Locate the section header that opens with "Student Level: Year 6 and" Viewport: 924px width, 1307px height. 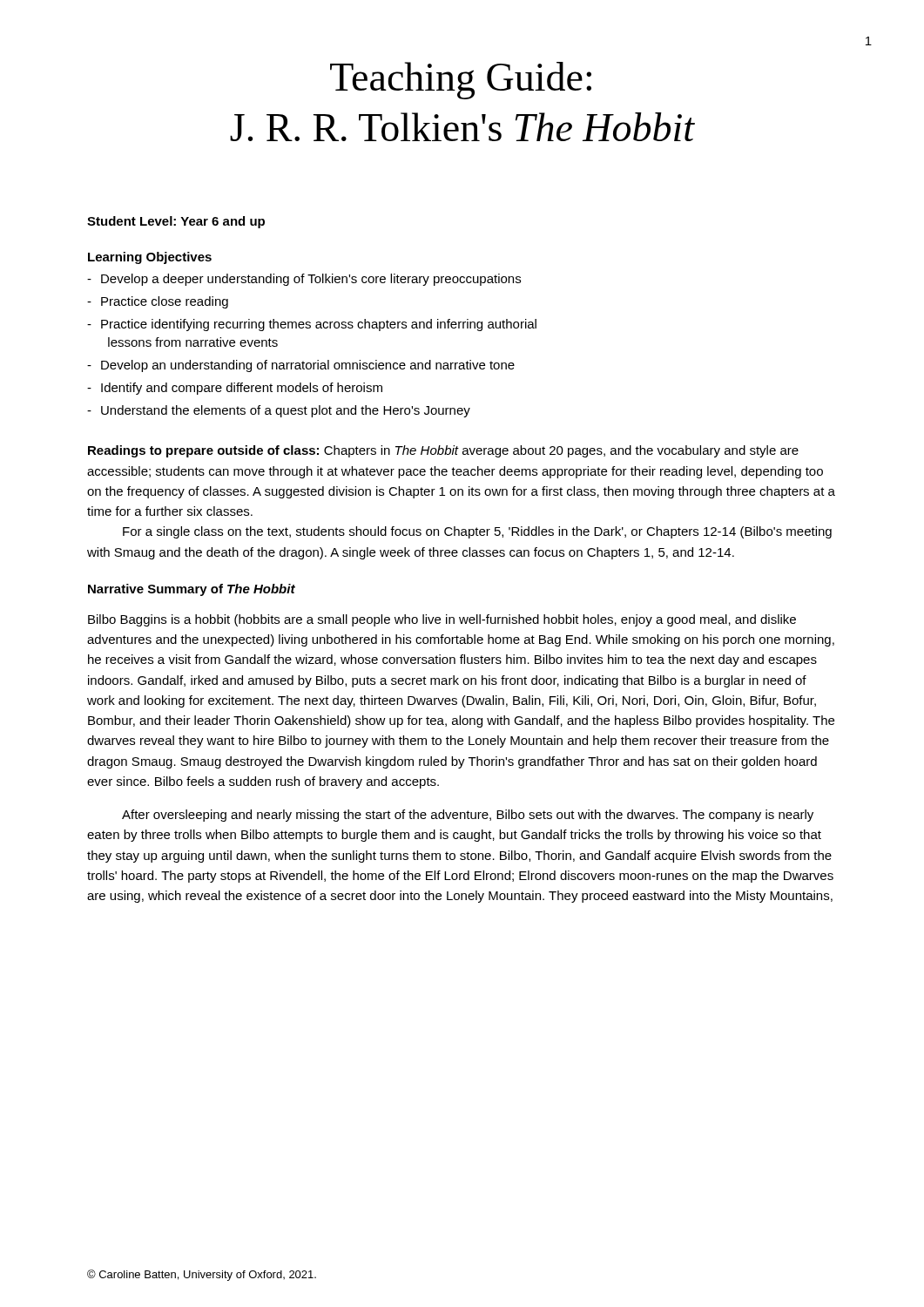point(176,222)
